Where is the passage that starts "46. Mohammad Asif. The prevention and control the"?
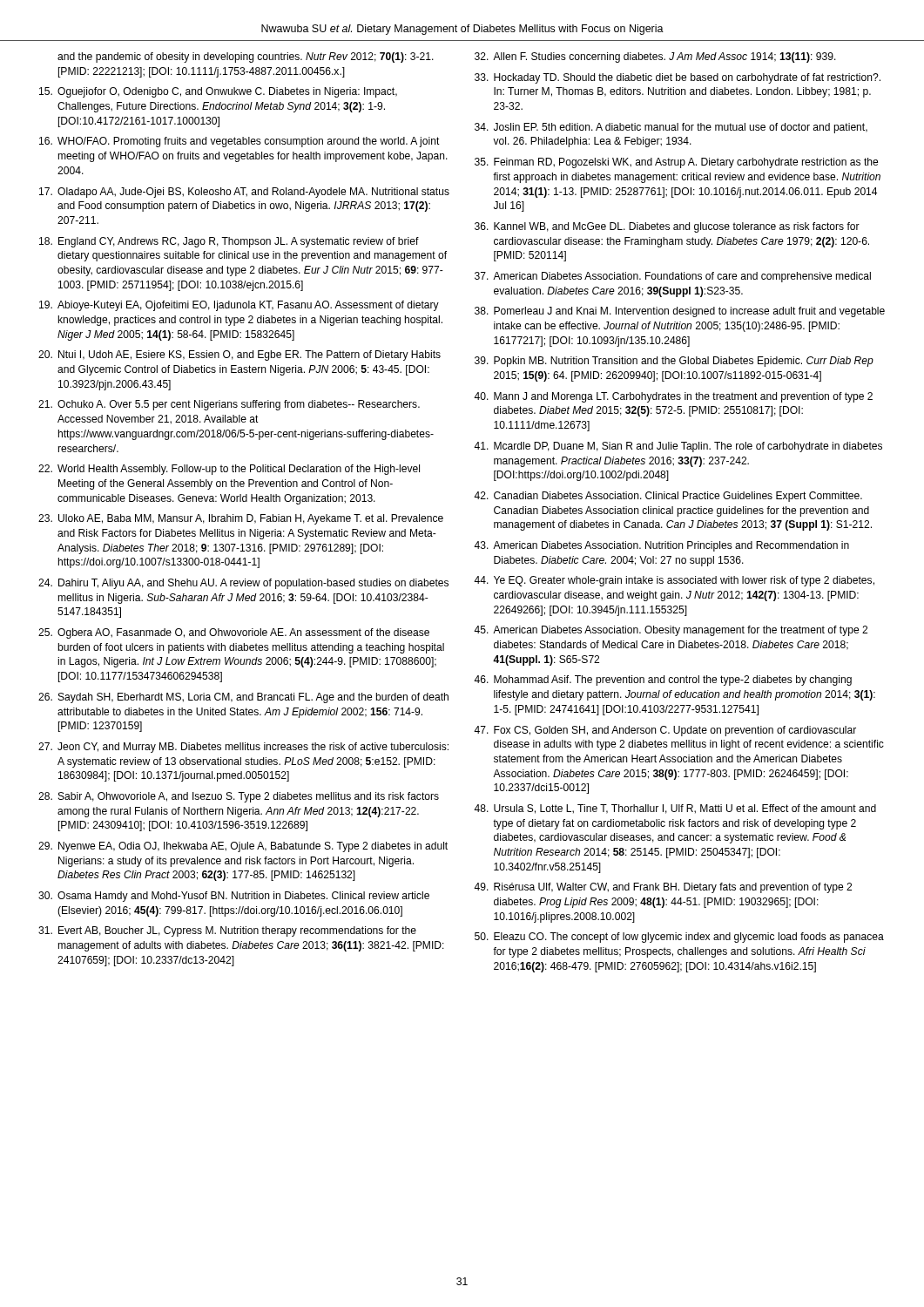Viewport: 924px width, 1307px height. 680,695
